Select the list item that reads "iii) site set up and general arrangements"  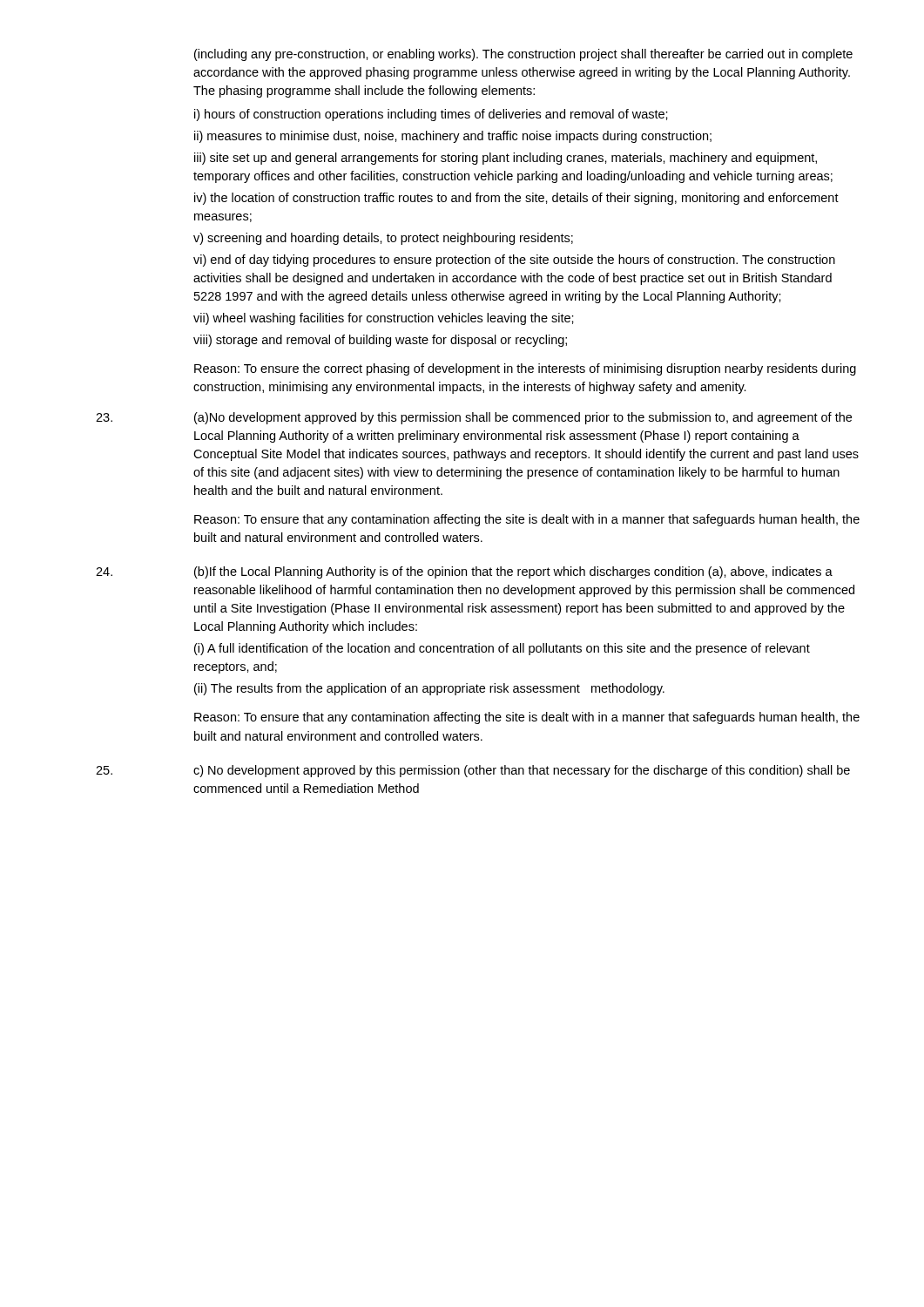[x=527, y=167]
